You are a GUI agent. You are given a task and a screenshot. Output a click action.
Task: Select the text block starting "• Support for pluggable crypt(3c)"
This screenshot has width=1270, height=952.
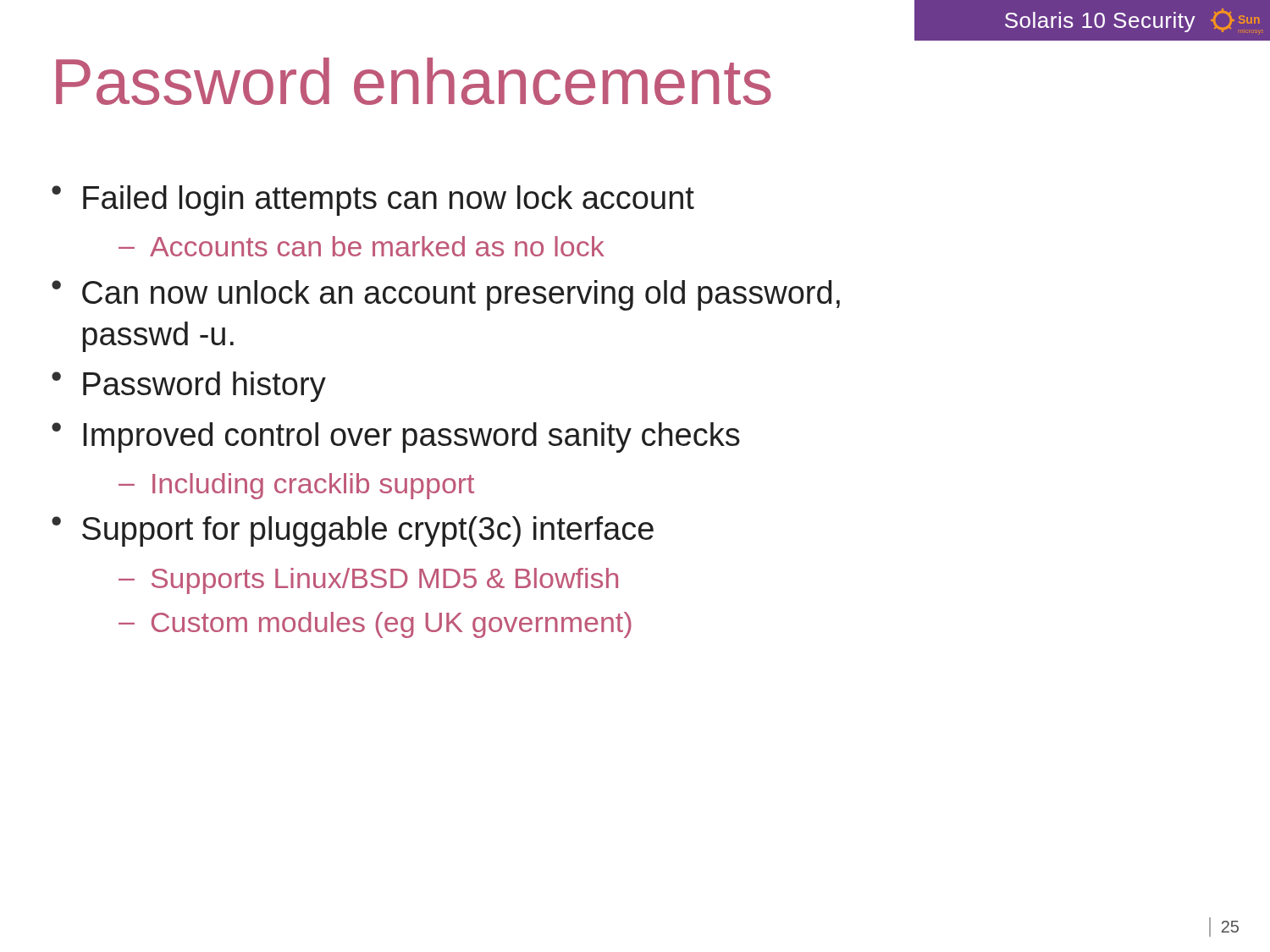(635, 530)
